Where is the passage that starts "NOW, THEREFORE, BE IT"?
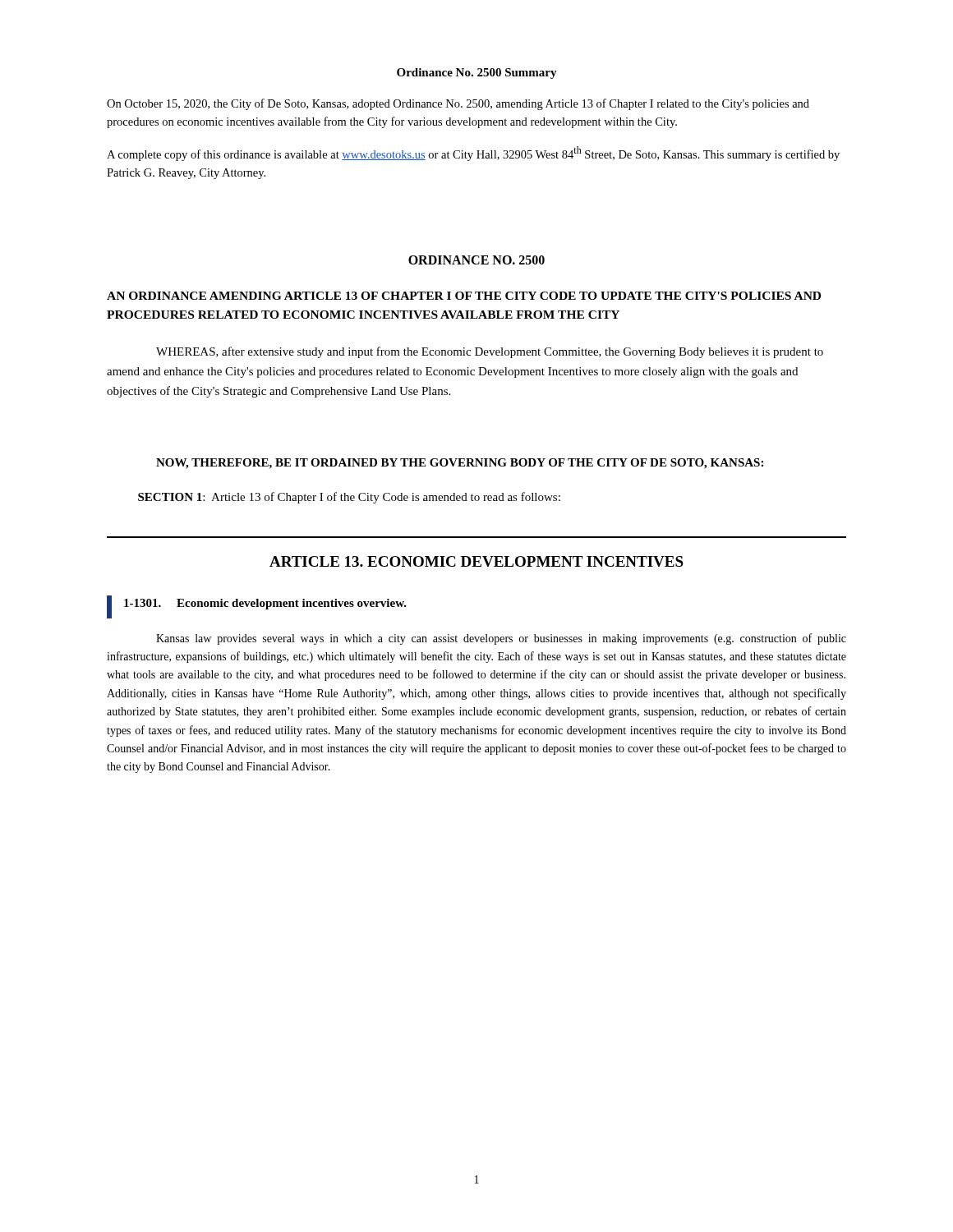The height and width of the screenshot is (1232, 953). click(460, 463)
